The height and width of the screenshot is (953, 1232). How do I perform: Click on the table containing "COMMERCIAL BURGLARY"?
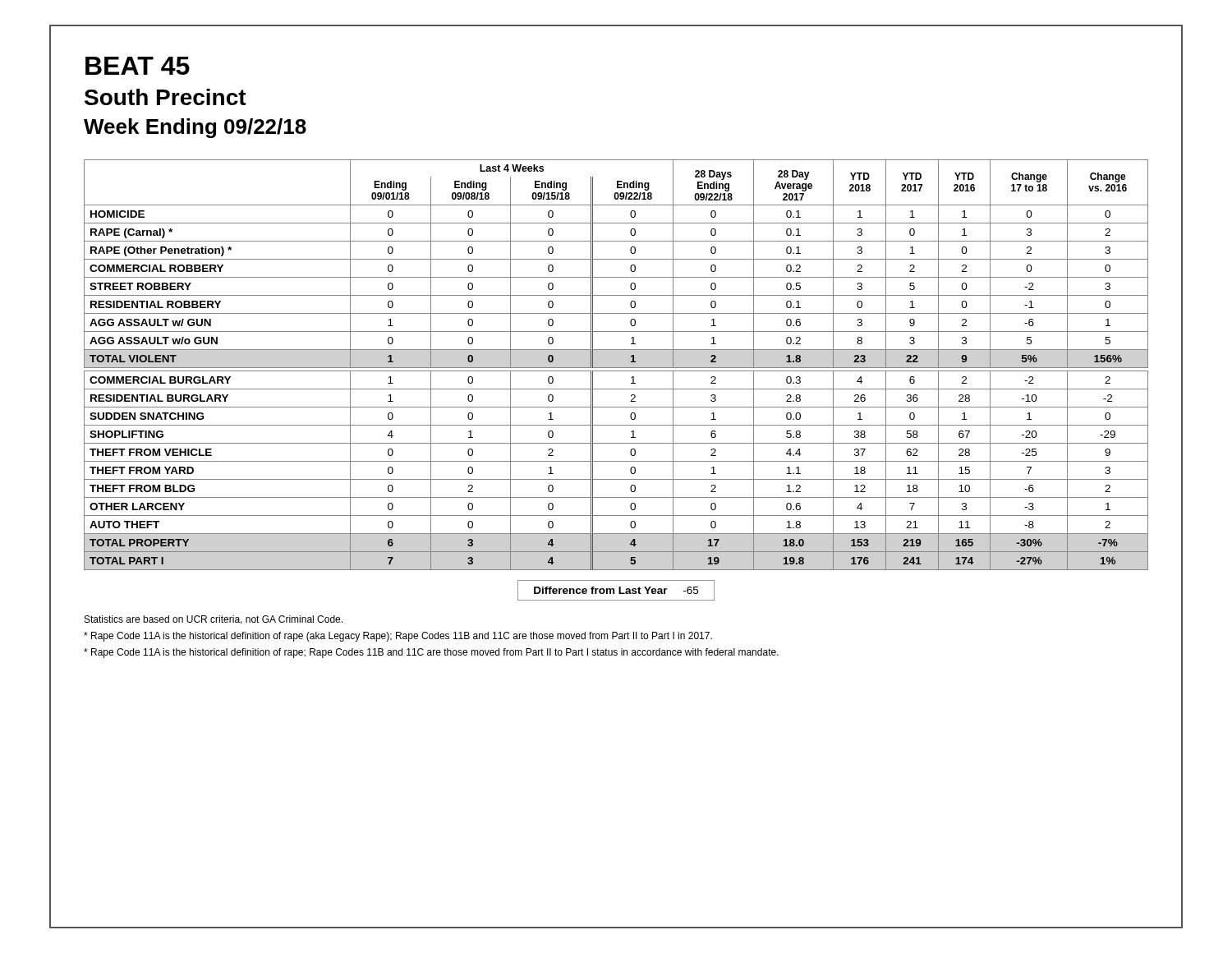(x=616, y=365)
